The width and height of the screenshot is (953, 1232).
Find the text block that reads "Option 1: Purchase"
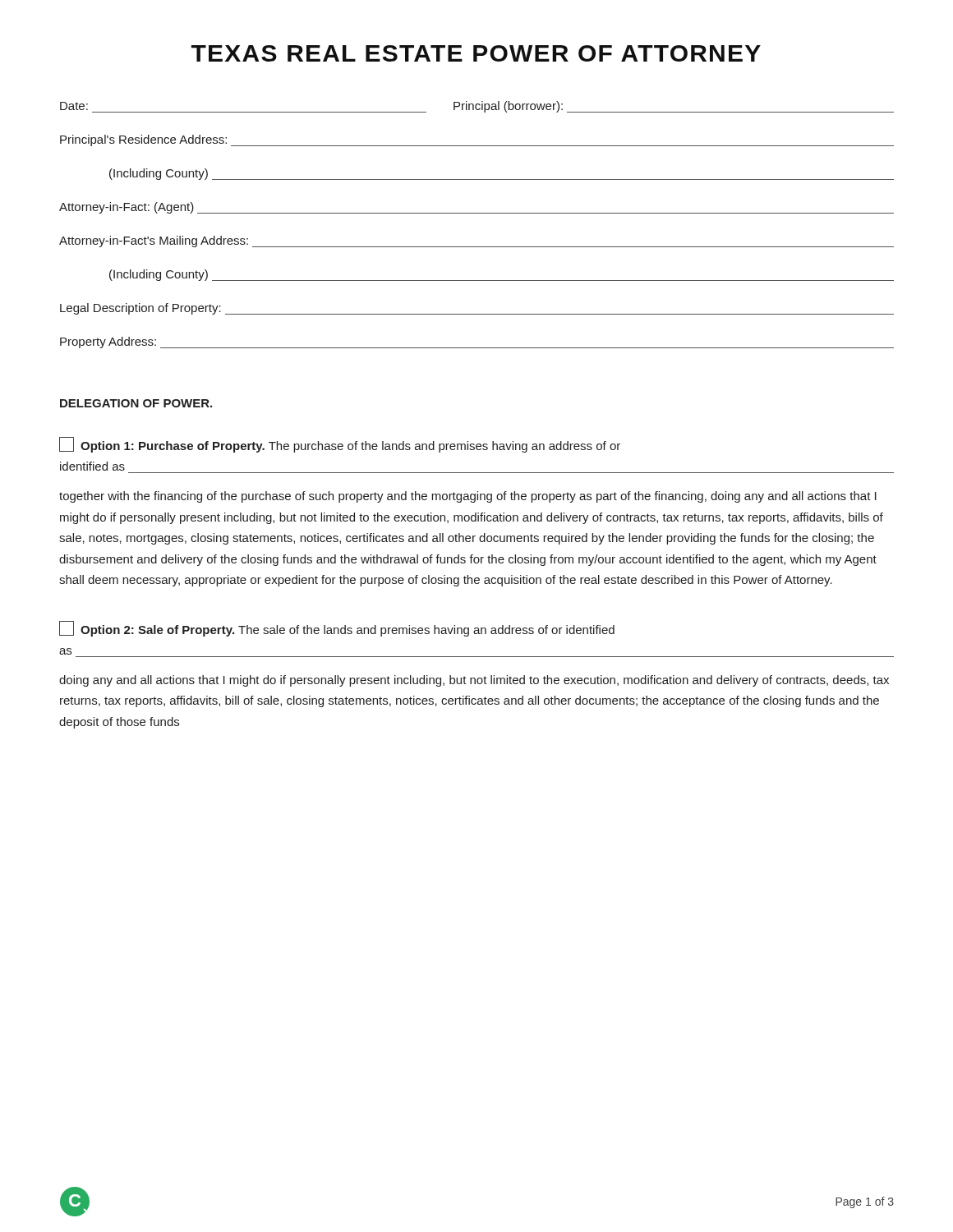tap(476, 513)
